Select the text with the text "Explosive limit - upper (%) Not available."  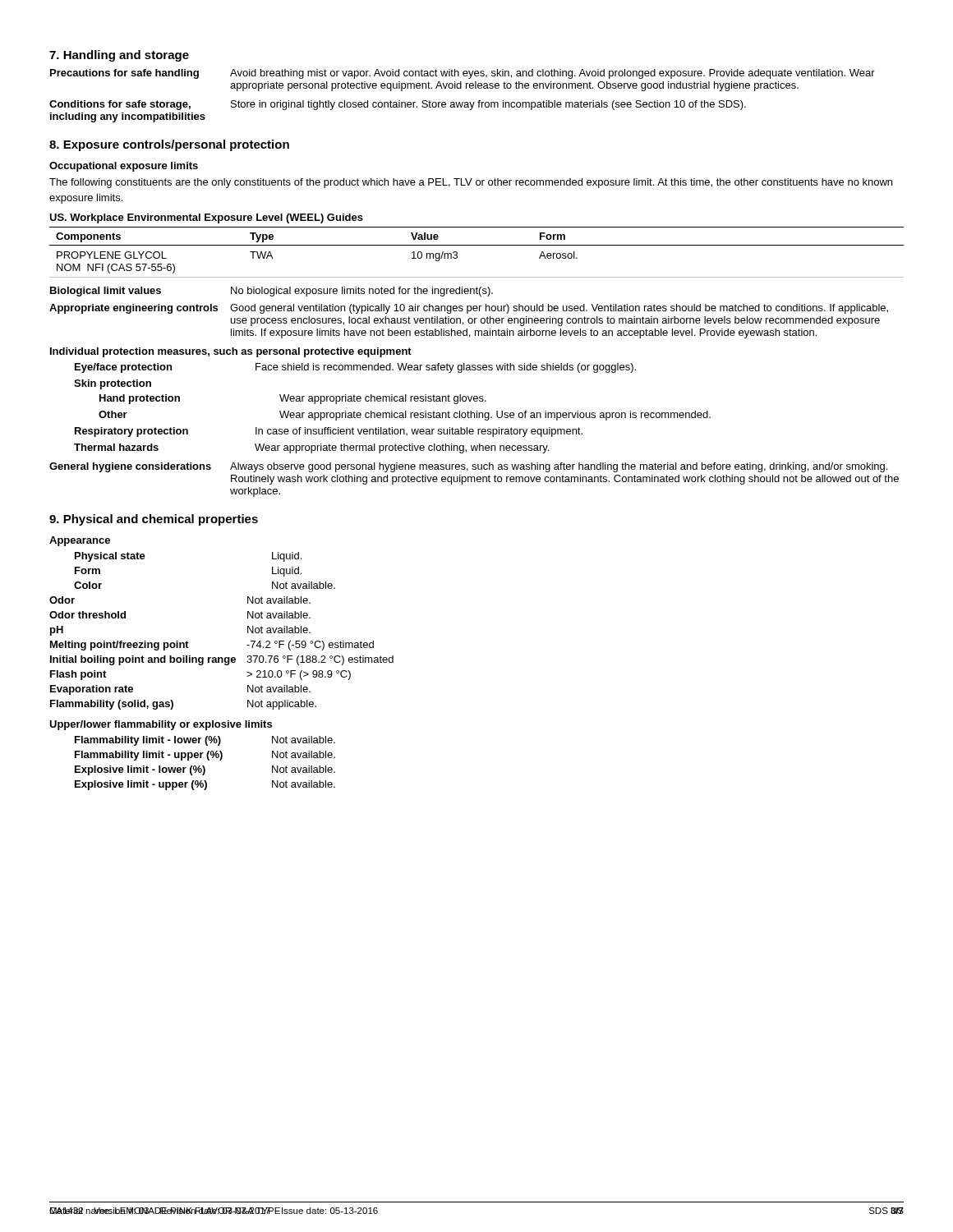[205, 785]
